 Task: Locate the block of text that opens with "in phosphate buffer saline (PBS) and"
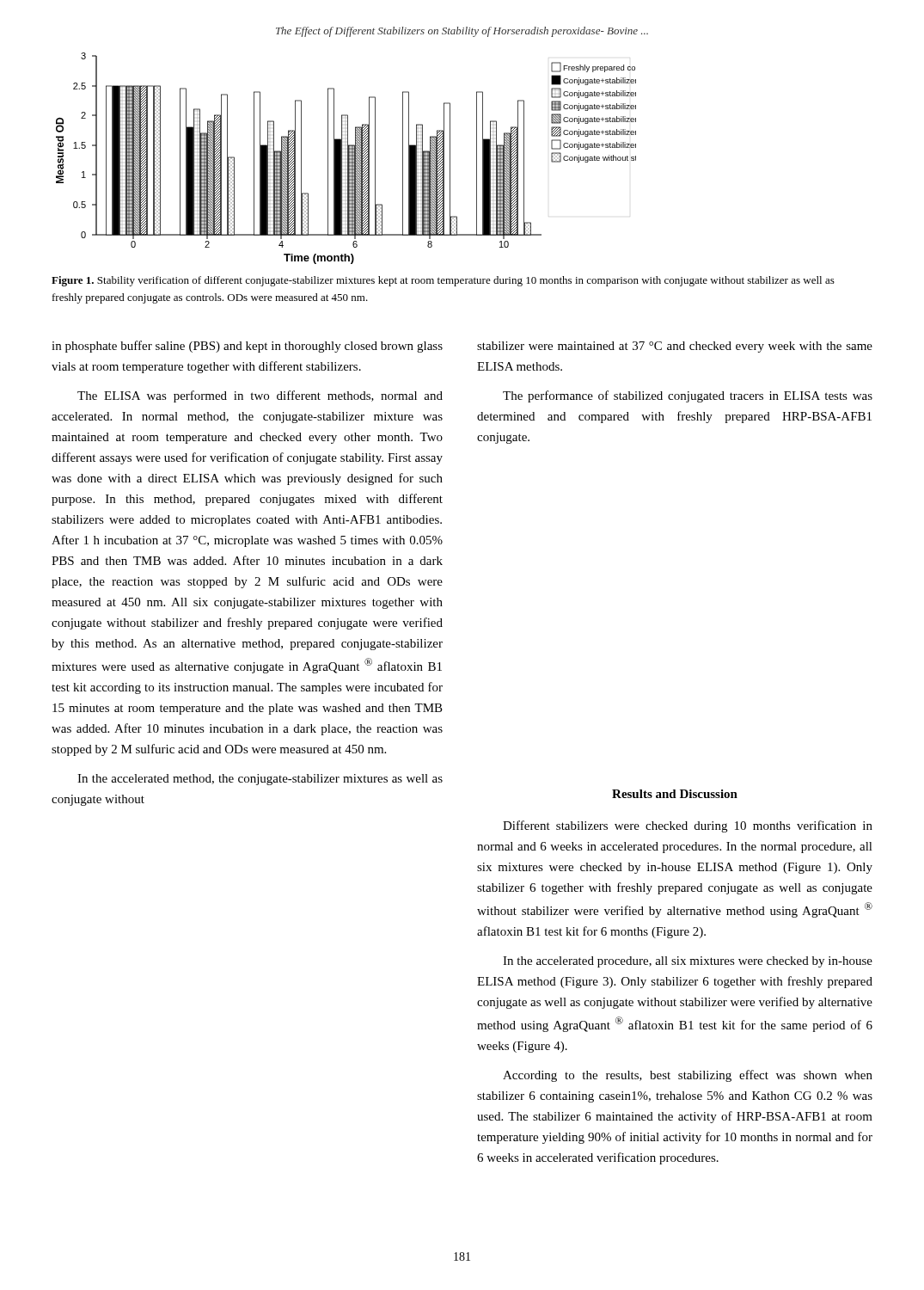pyautogui.click(x=247, y=572)
